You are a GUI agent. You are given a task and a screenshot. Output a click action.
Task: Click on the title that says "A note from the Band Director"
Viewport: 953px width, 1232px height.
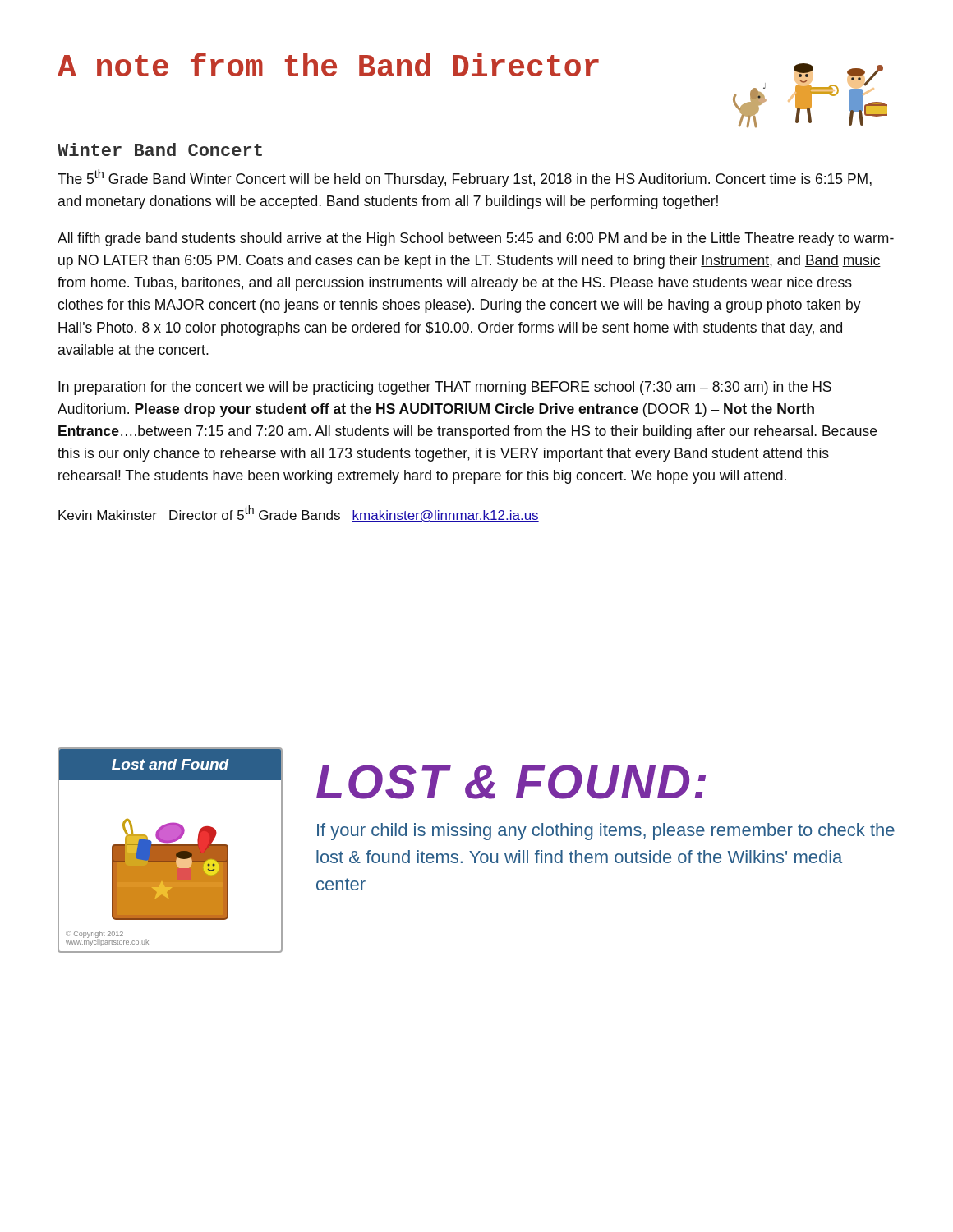click(x=329, y=68)
